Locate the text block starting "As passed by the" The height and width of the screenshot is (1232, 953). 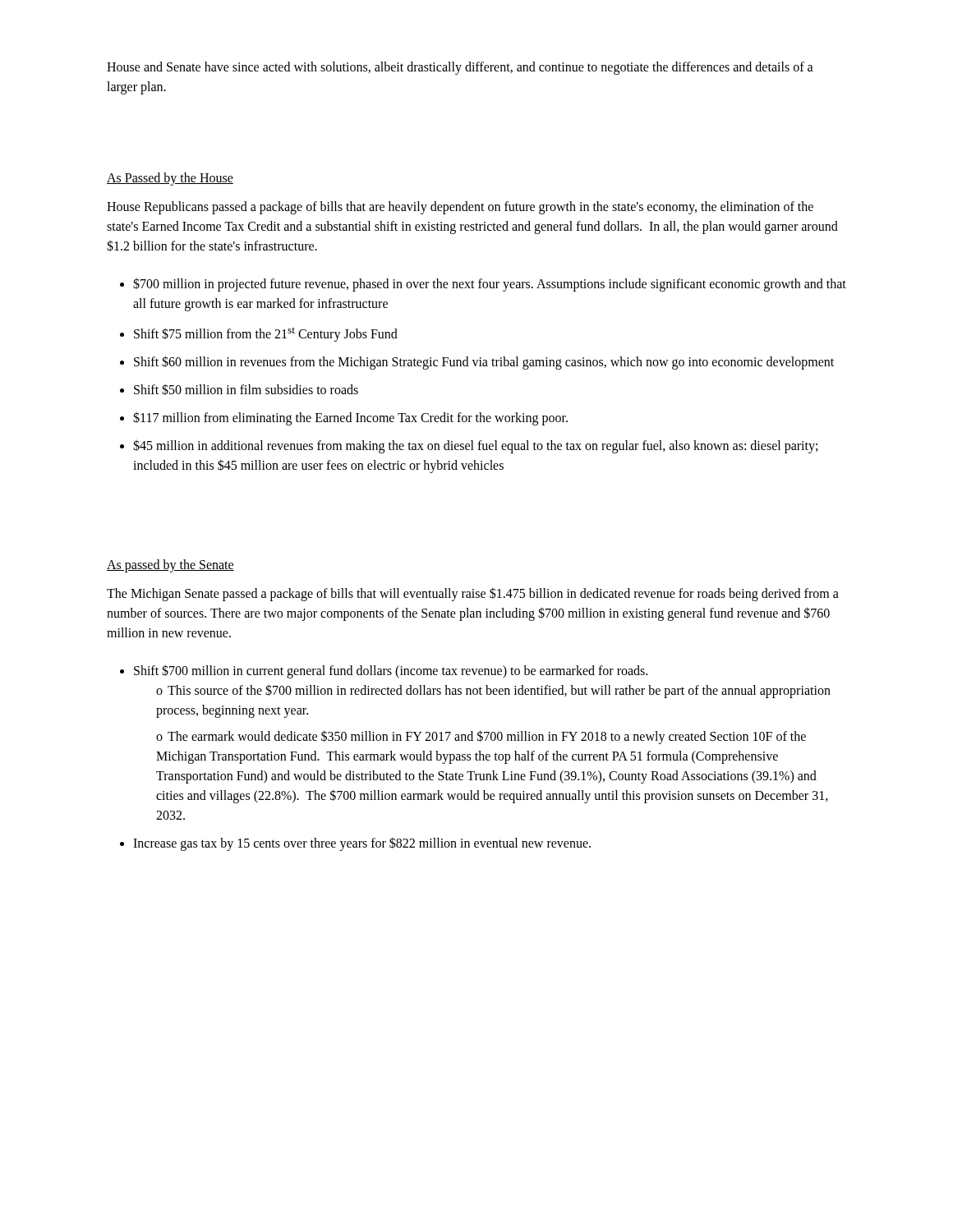pos(170,565)
